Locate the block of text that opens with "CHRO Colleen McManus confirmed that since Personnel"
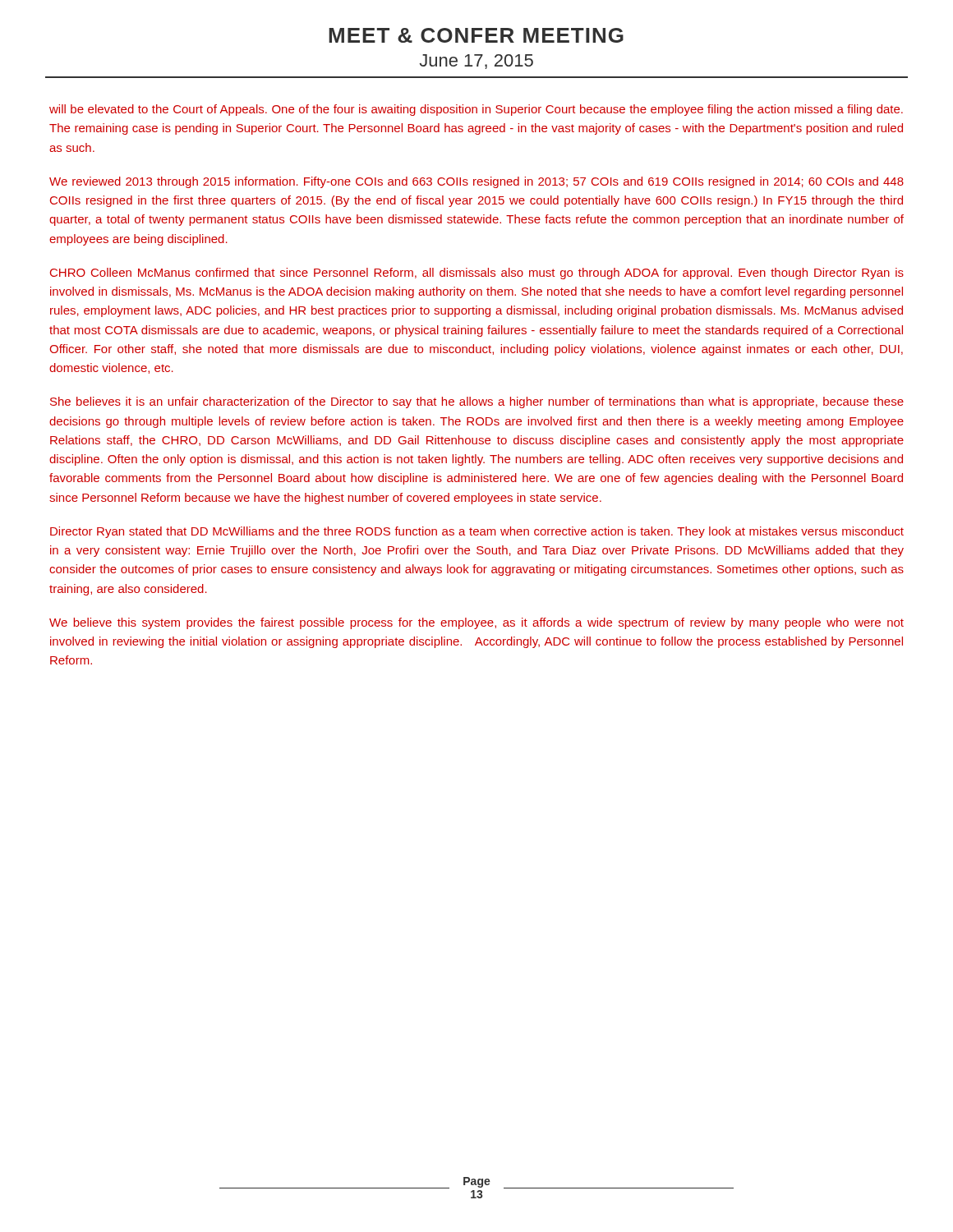 476,320
